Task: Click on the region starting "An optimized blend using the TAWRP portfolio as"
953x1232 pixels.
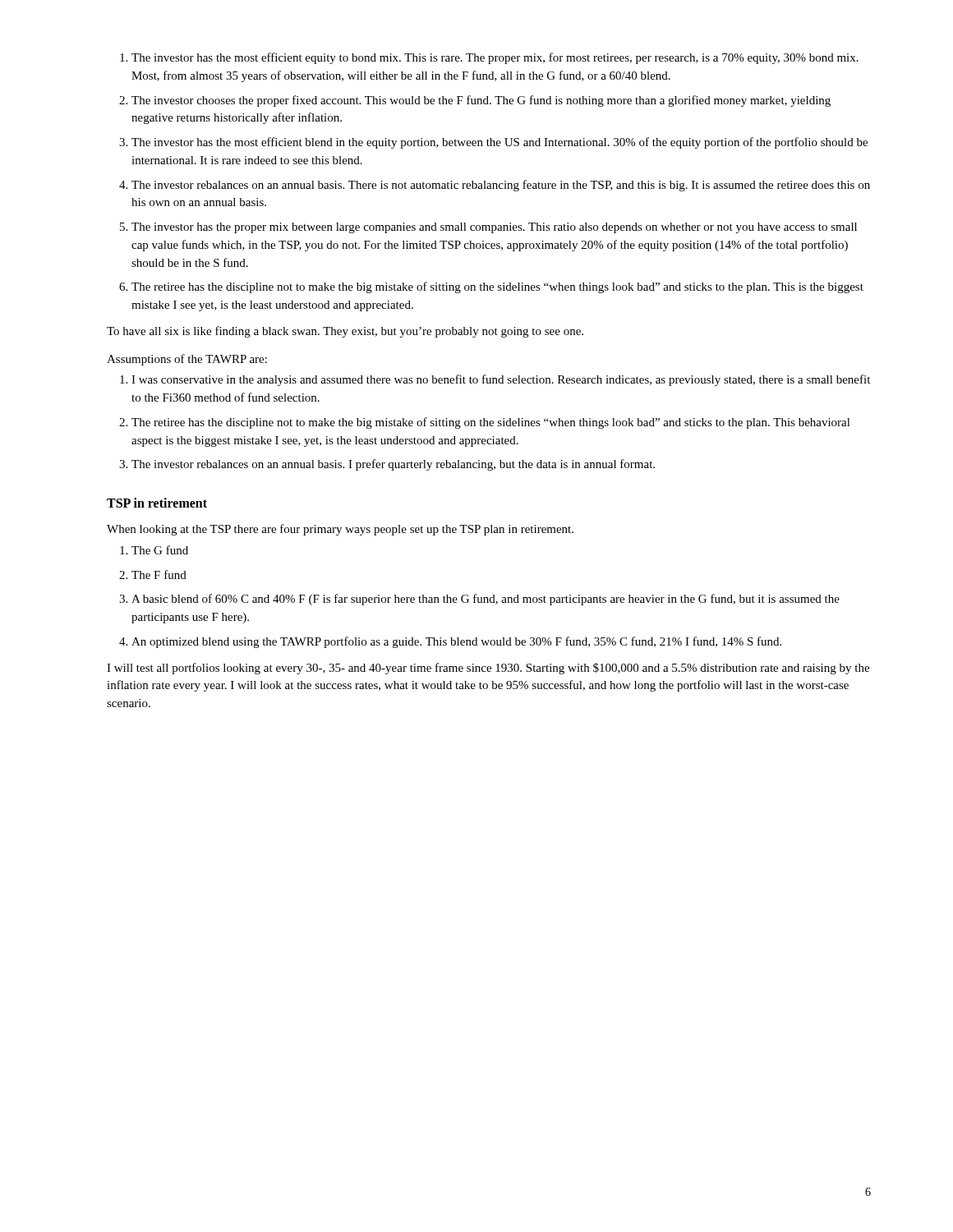Action: point(501,642)
